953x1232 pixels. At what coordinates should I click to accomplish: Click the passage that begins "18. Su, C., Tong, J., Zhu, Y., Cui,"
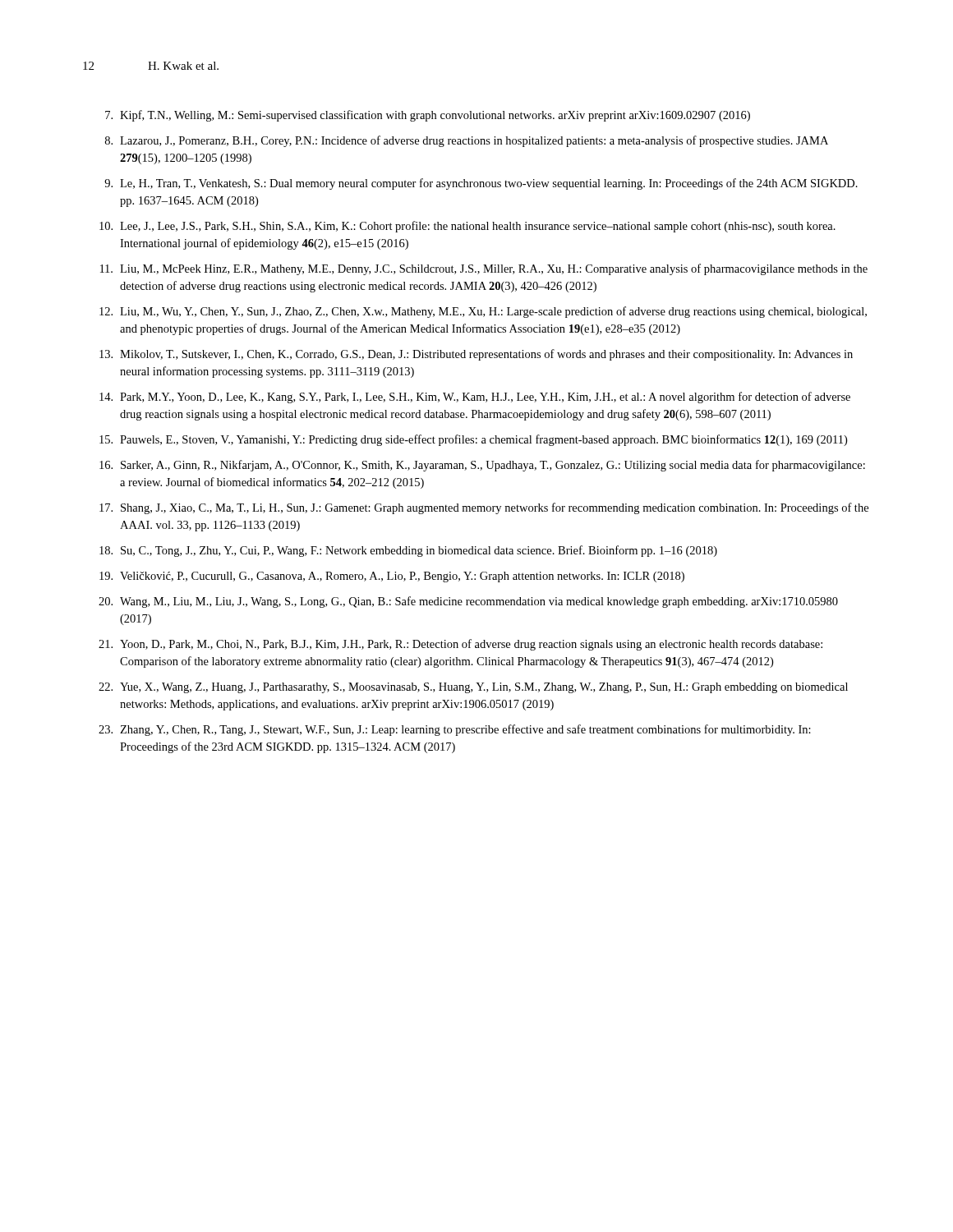point(476,551)
